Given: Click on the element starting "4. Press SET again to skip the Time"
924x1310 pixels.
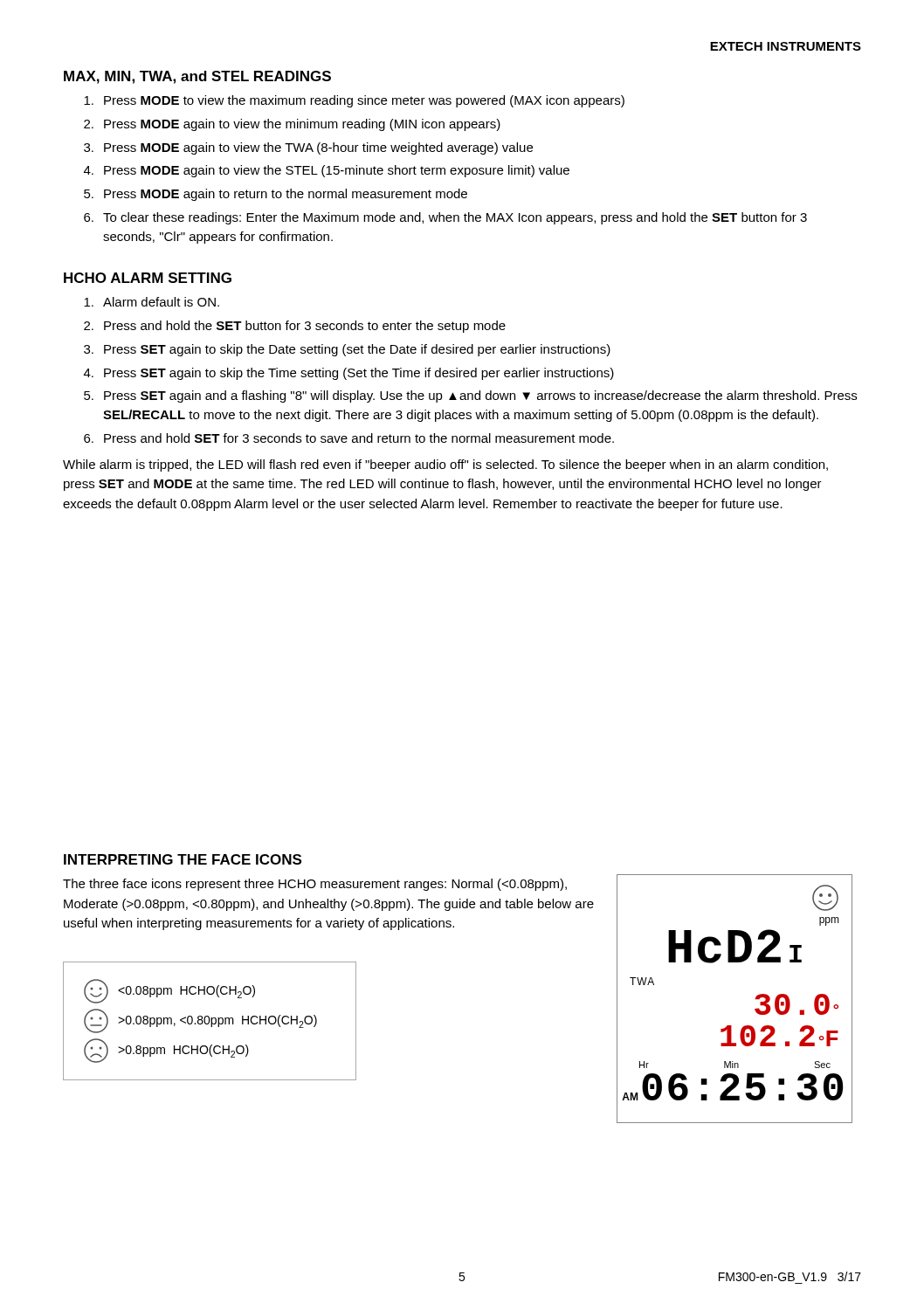Looking at the screenshot, I should [x=462, y=372].
